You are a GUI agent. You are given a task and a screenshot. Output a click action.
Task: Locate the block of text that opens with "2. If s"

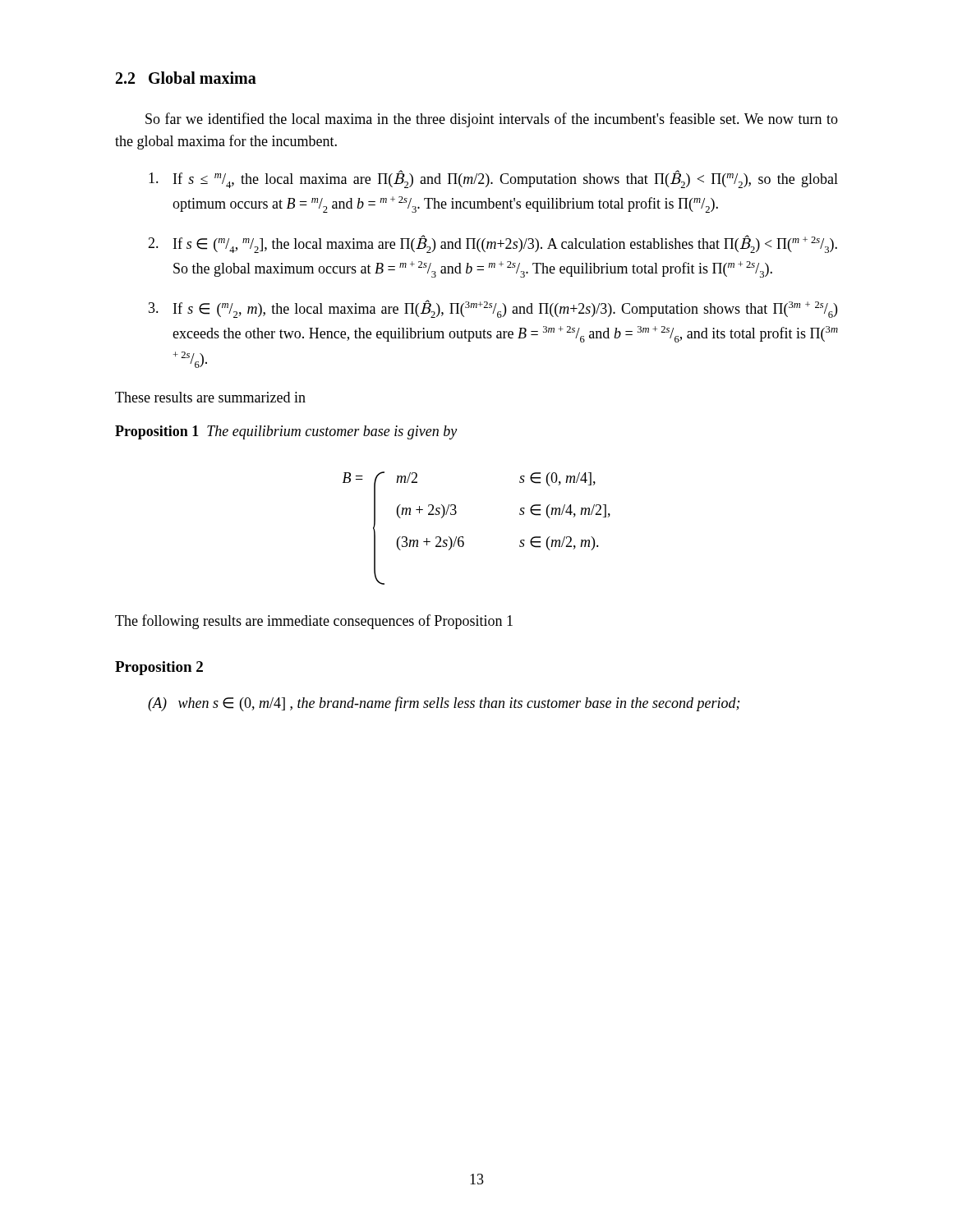click(x=493, y=257)
